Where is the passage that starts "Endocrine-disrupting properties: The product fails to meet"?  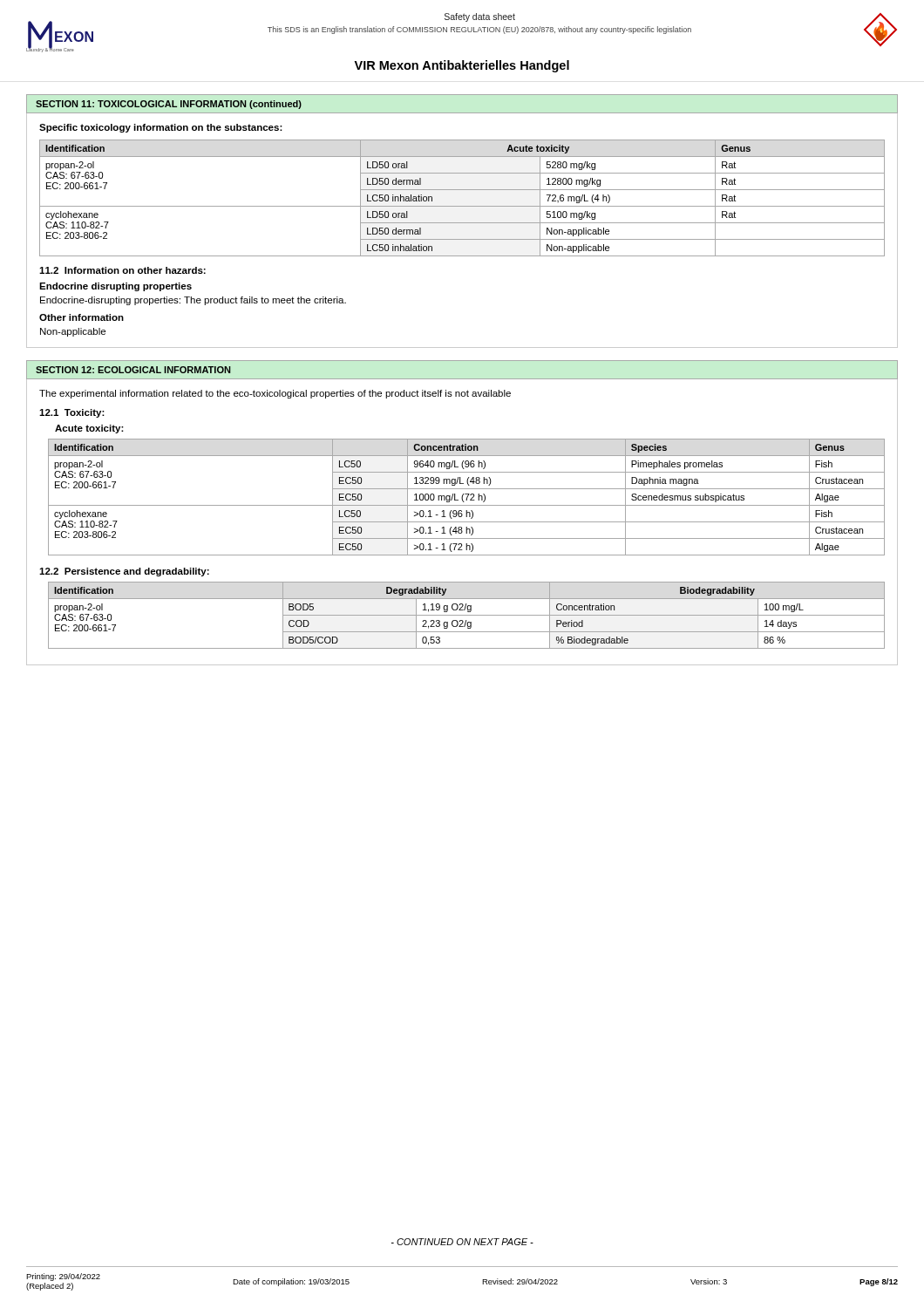[x=193, y=300]
